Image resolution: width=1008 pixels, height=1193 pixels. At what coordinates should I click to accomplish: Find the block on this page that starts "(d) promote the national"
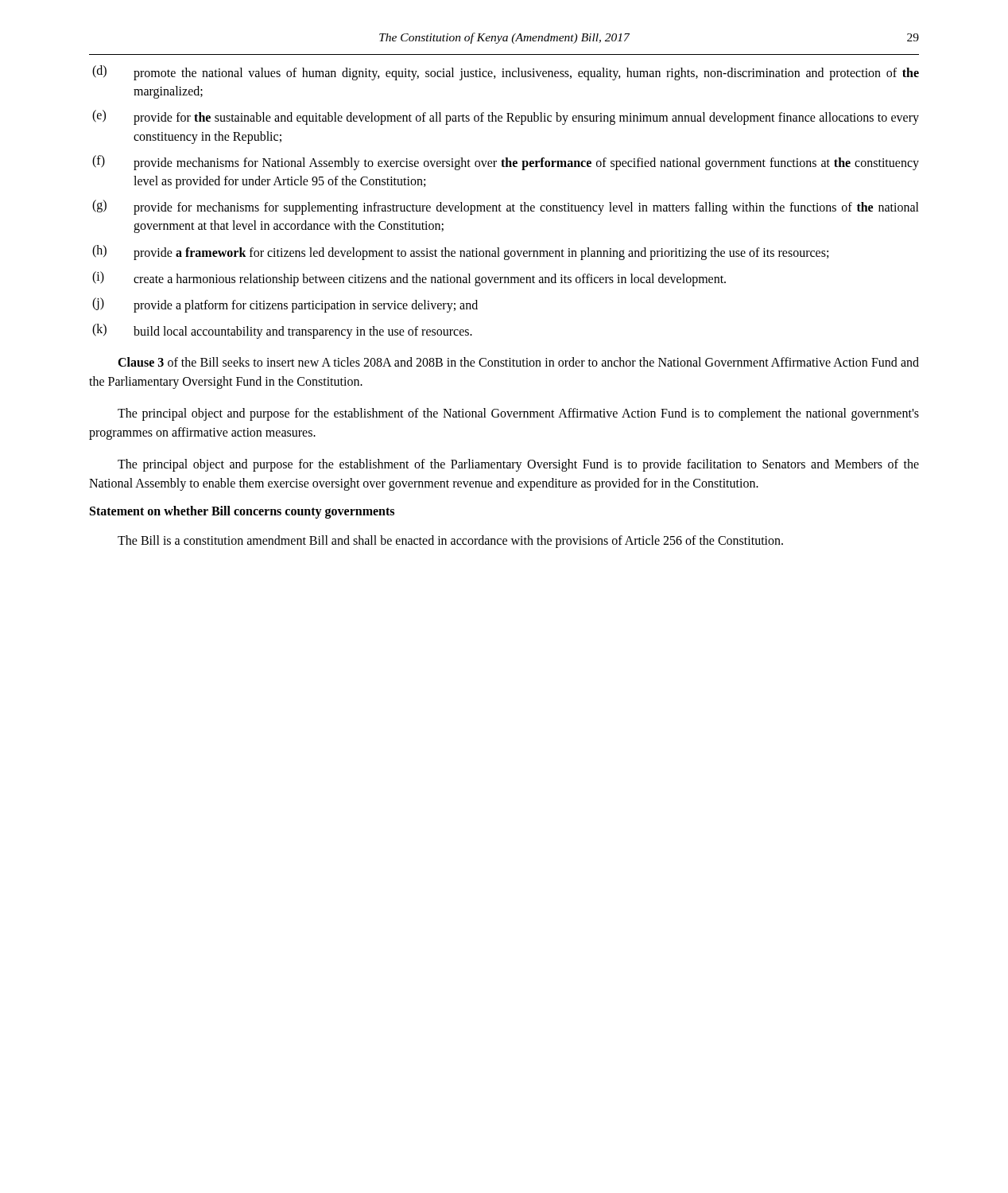(504, 82)
